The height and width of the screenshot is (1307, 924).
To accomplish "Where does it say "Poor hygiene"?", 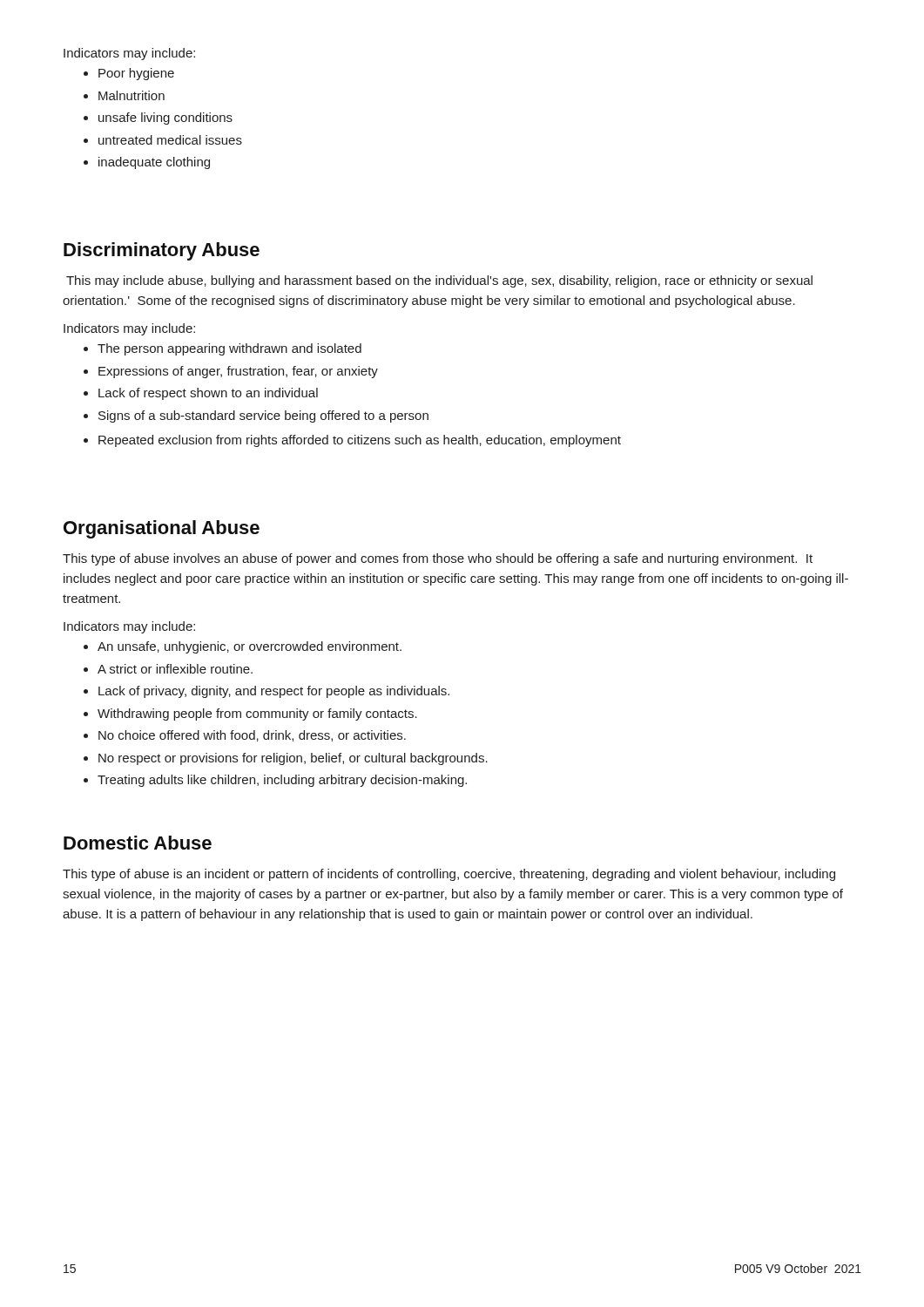I will click(x=136, y=73).
